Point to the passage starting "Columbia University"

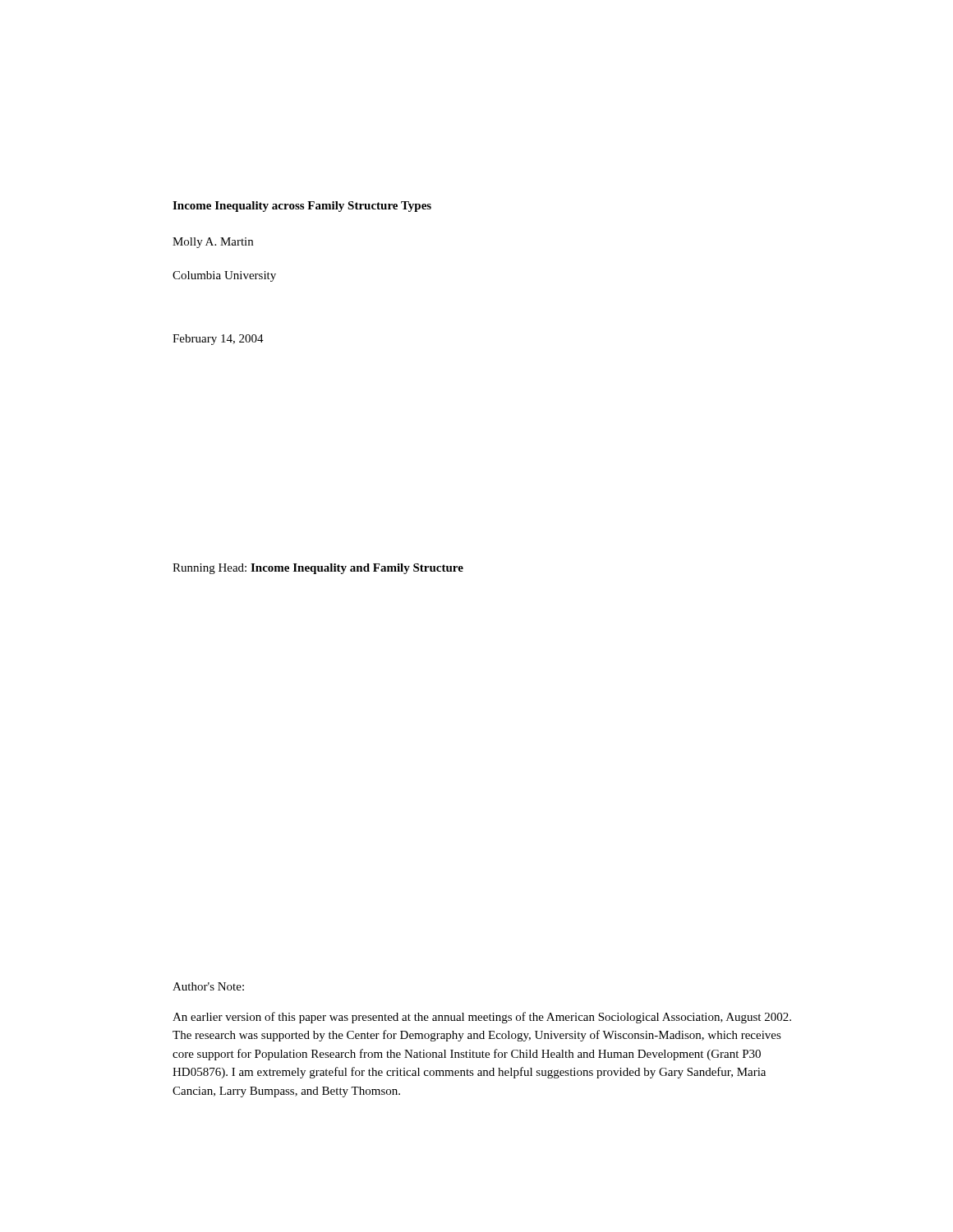pos(224,275)
